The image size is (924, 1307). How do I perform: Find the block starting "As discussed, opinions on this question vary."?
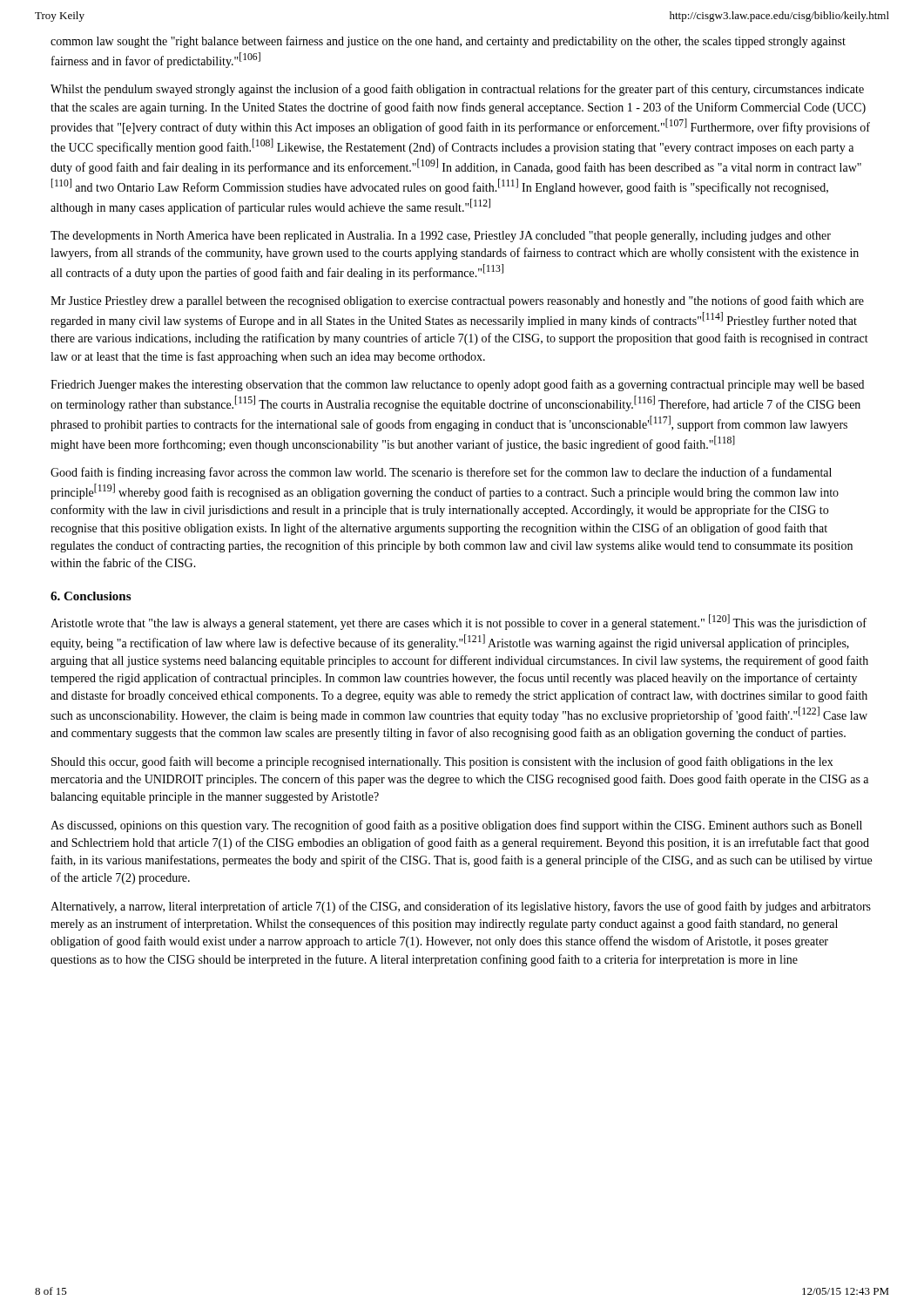click(x=461, y=852)
